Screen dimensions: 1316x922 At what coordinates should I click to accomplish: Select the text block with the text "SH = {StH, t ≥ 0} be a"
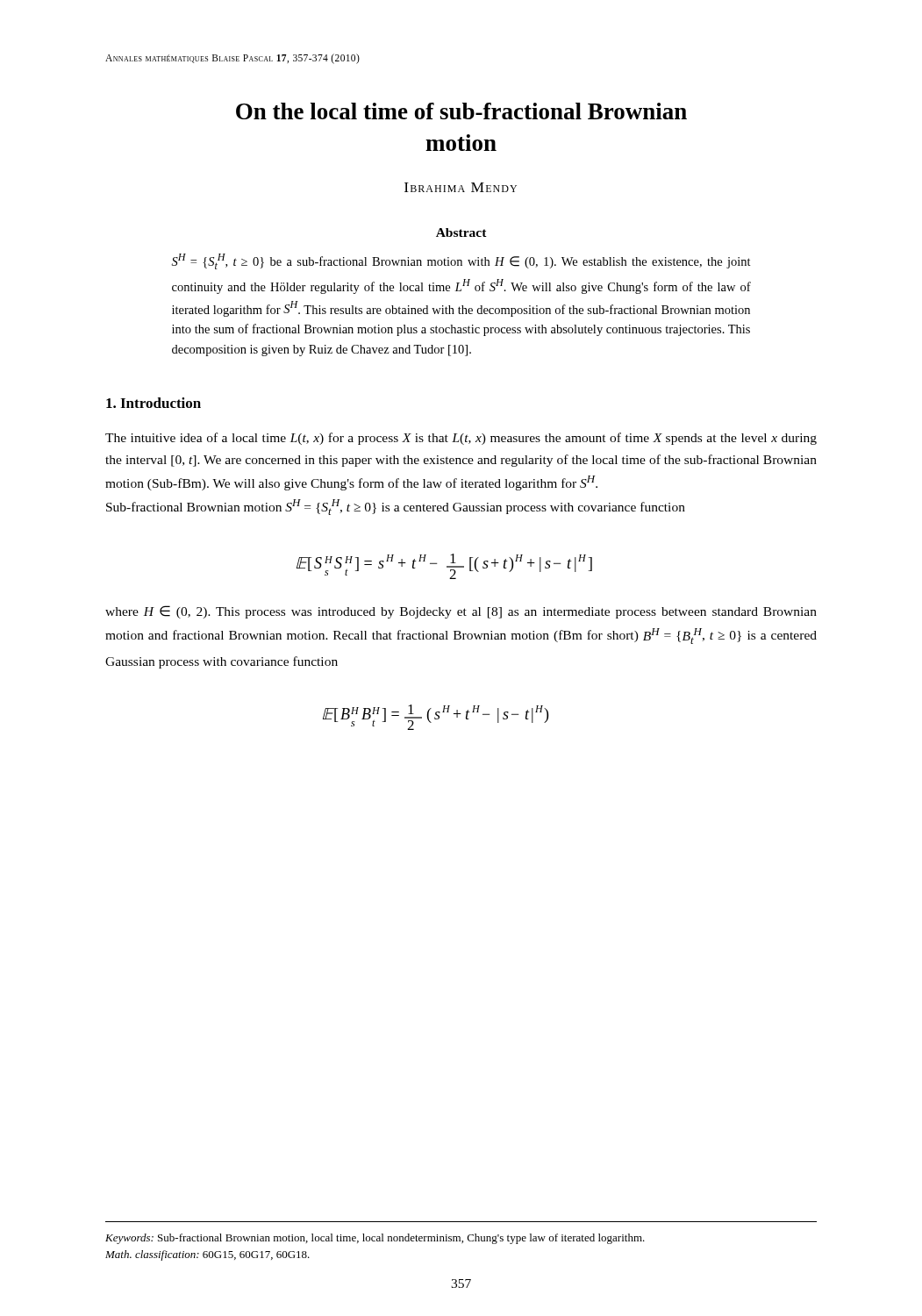coord(461,304)
